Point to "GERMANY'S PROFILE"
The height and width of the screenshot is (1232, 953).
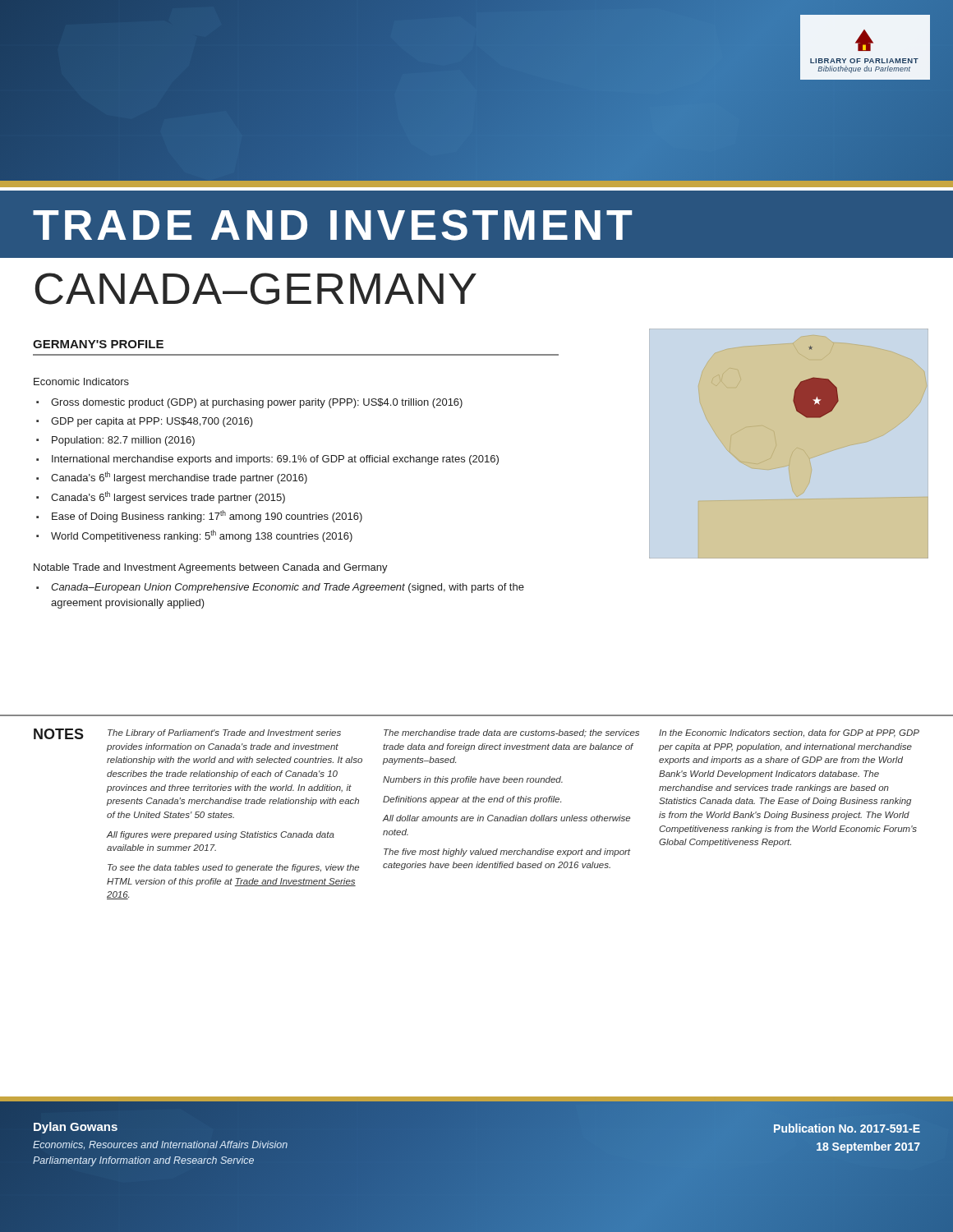(98, 344)
